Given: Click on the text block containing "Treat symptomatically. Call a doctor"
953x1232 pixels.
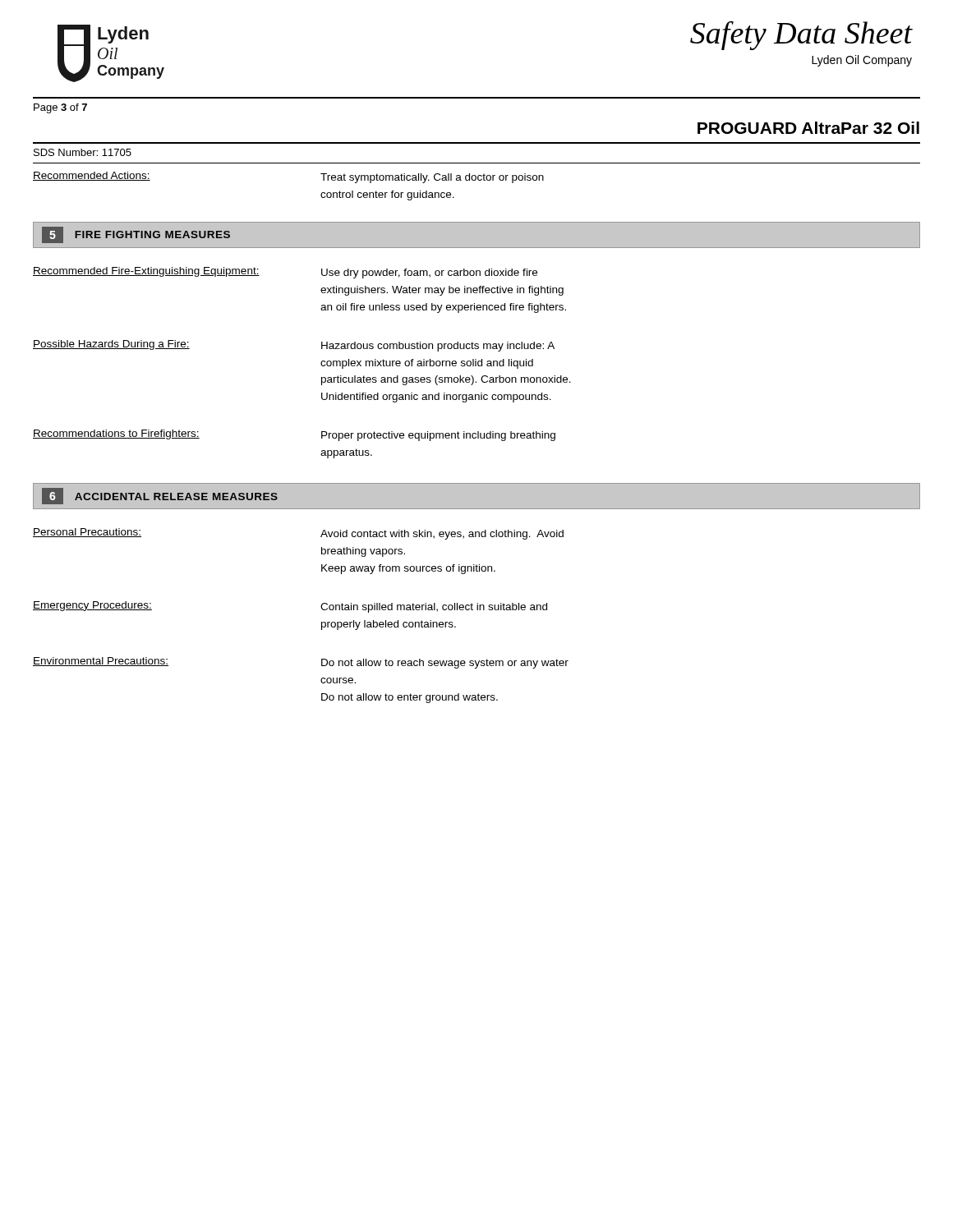Looking at the screenshot, I should point(432,186).
